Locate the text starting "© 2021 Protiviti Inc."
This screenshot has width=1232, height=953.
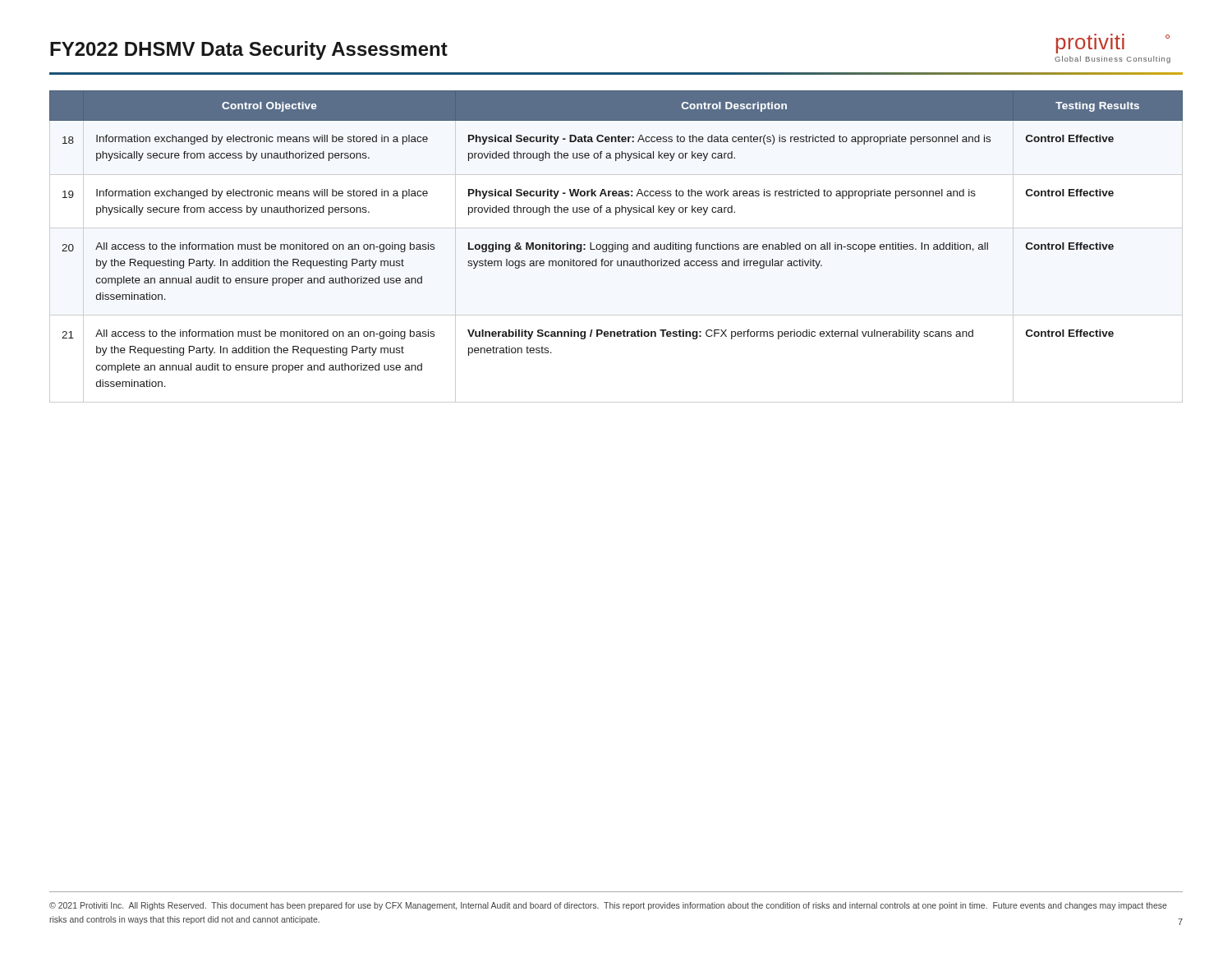point(608,913)
